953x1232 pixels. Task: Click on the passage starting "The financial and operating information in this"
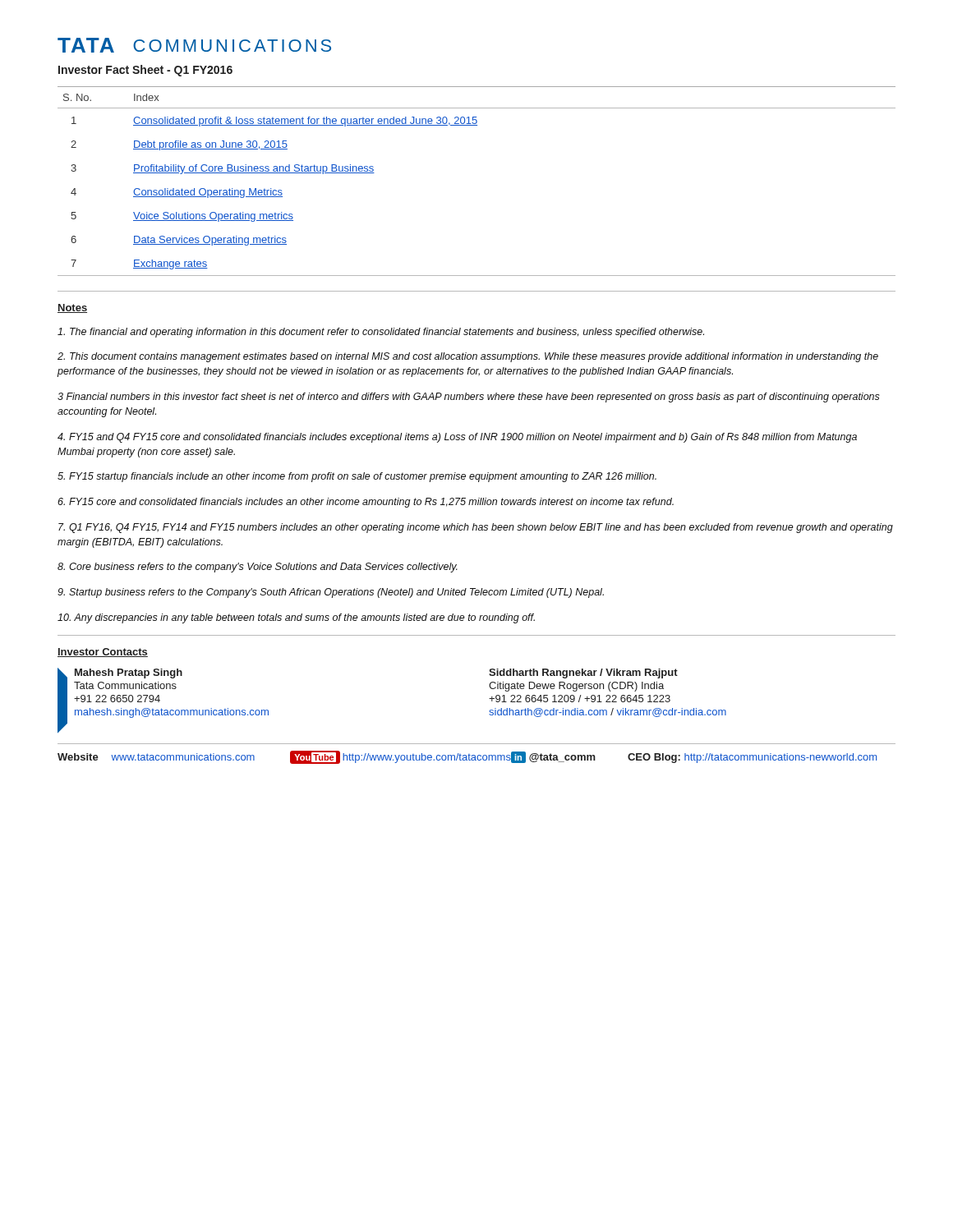[x=476, y=331]
